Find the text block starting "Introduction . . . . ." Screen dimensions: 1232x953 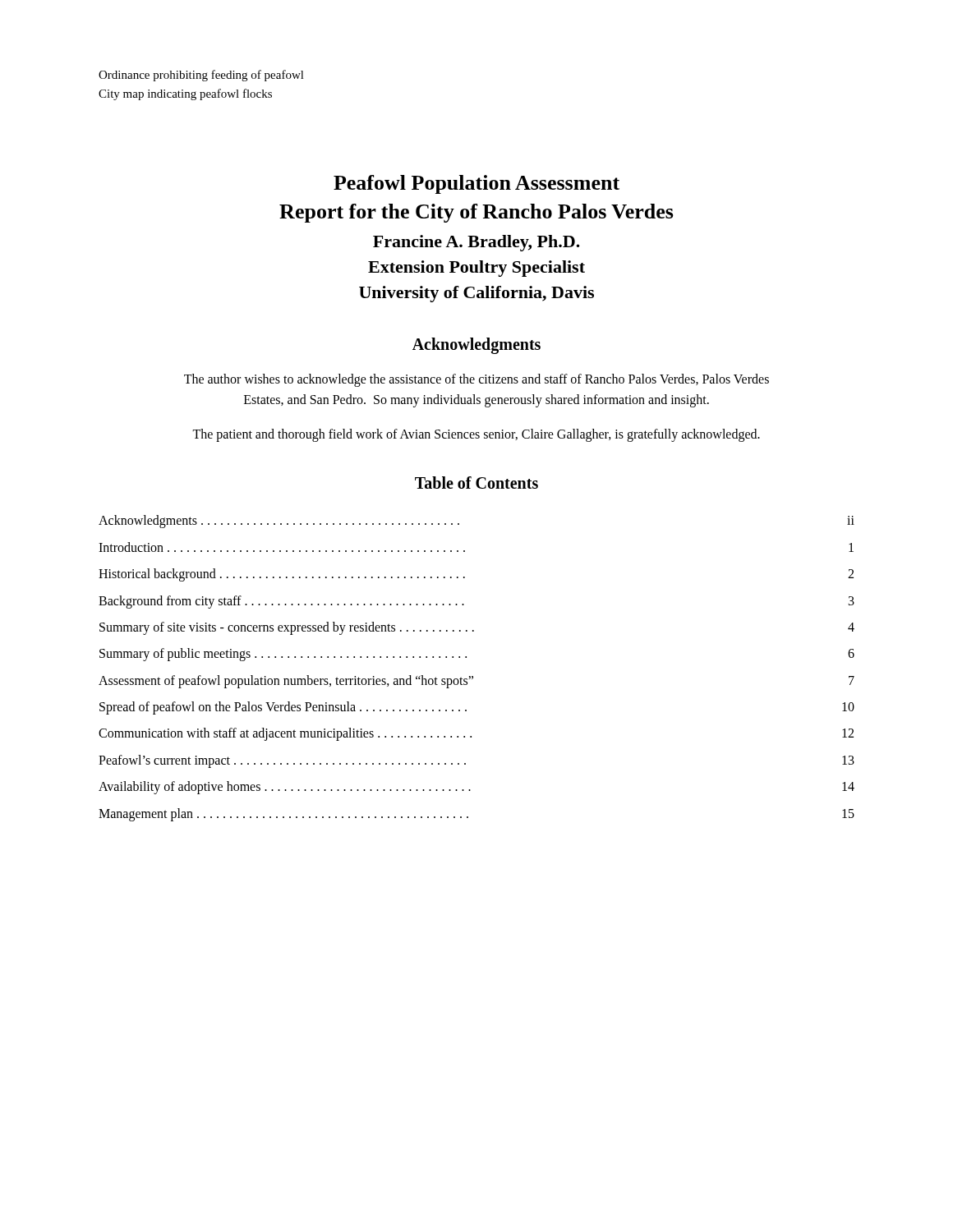point(132,547)
